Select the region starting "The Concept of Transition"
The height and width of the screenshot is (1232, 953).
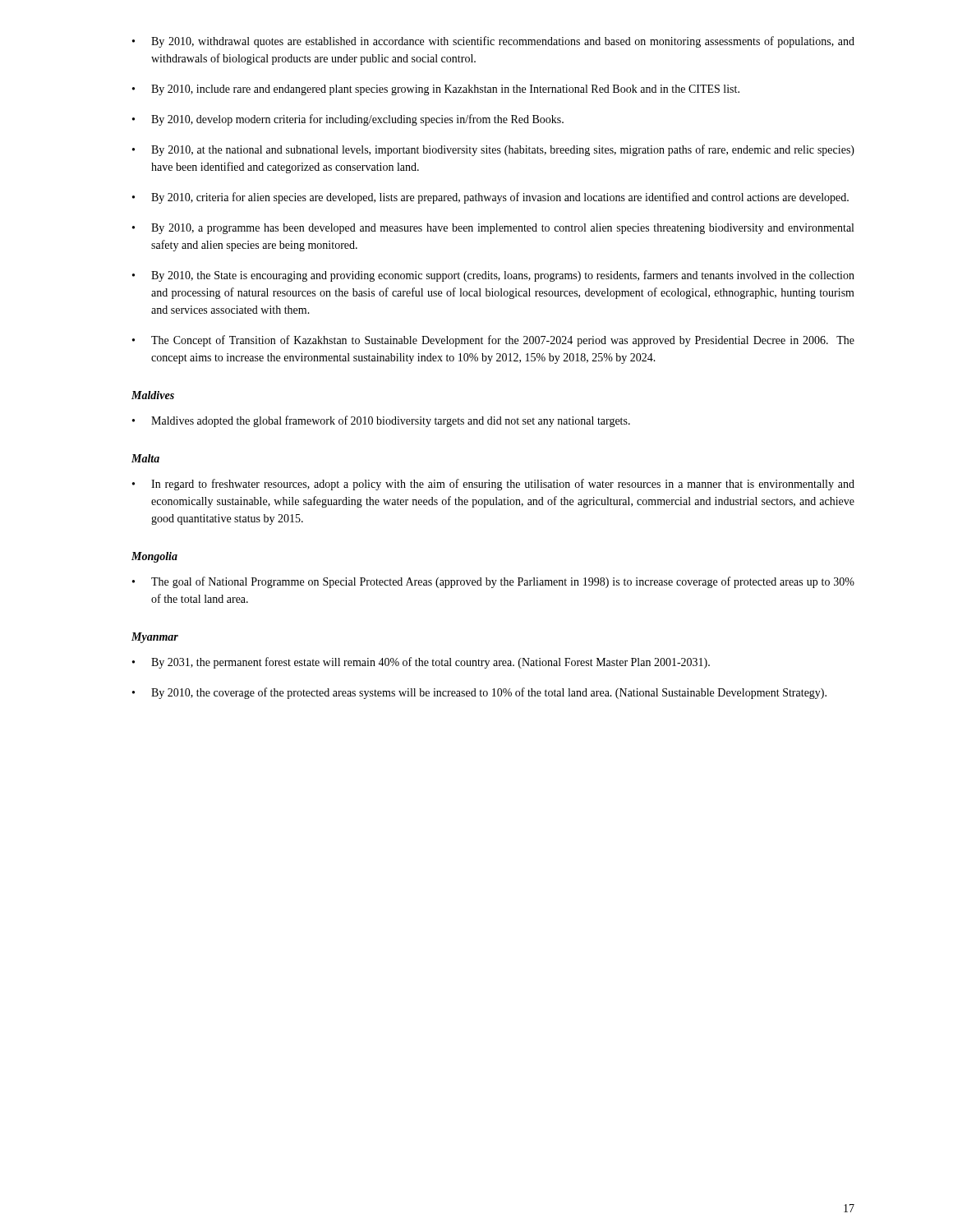click(x=493, y=349)
